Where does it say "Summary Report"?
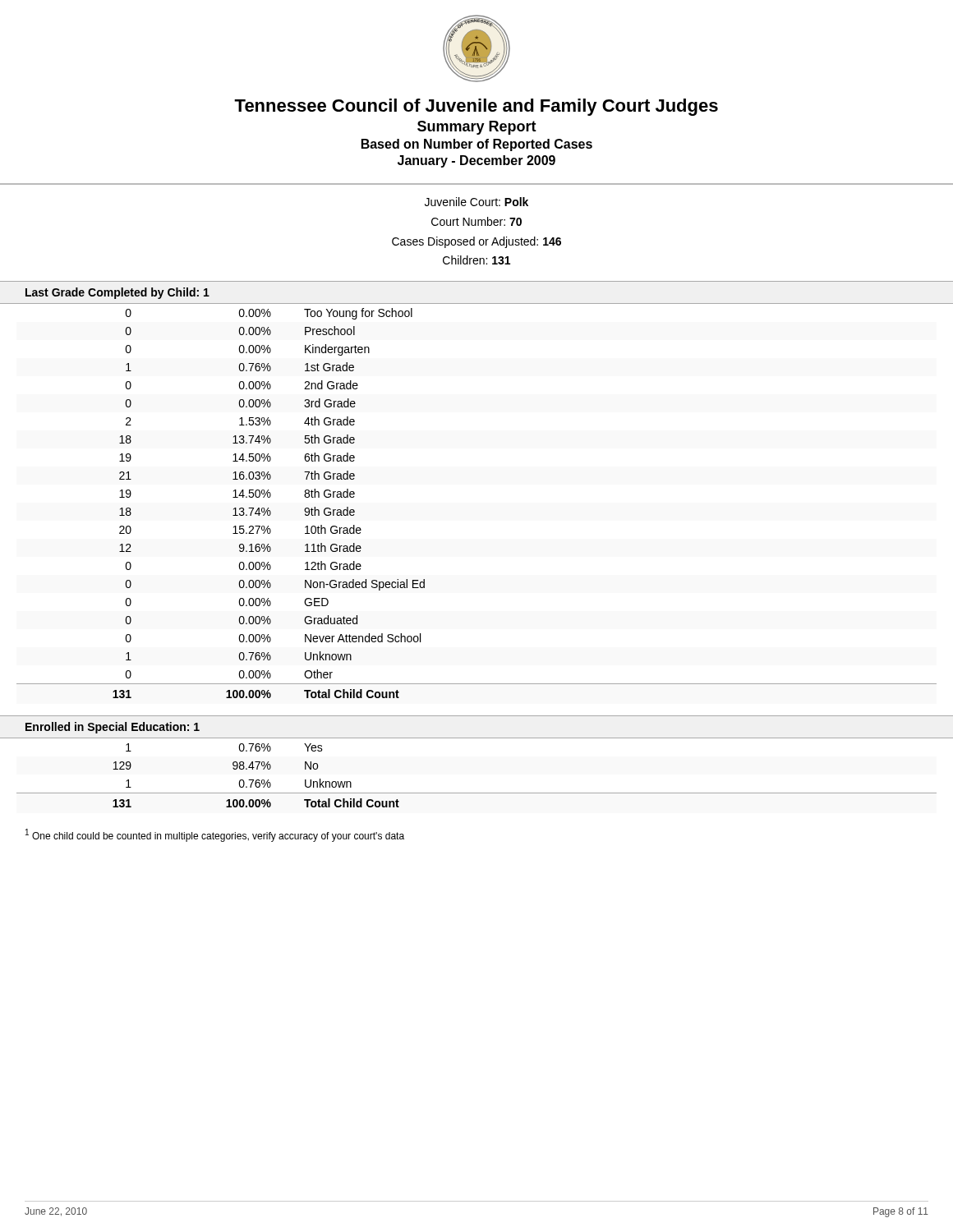This screenshot has width=953, height=1232. 476,126
